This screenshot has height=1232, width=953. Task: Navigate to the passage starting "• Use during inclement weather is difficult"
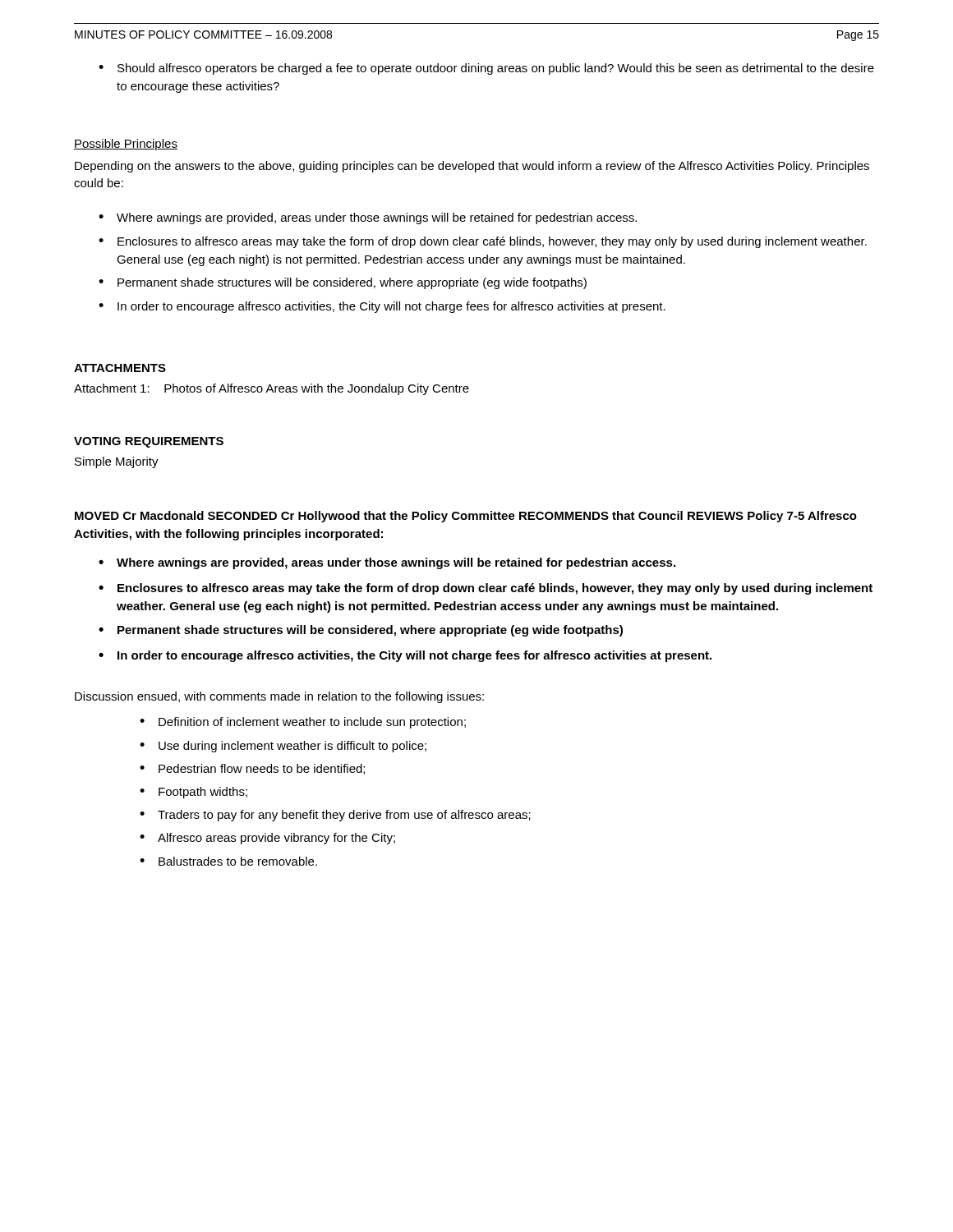[x=283, y=747]
